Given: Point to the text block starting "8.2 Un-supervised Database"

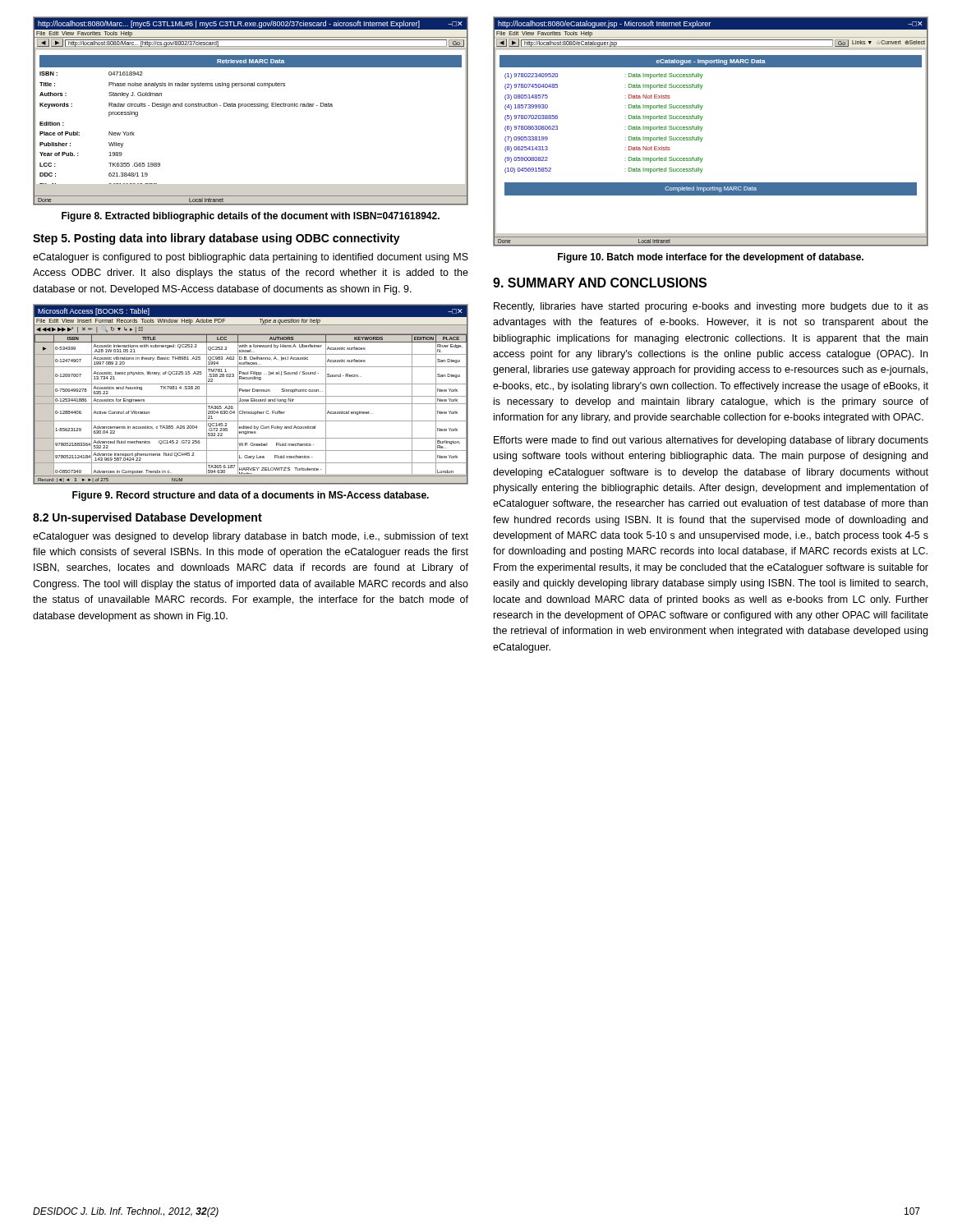Looking at the screenshot, I should point(147,517).
